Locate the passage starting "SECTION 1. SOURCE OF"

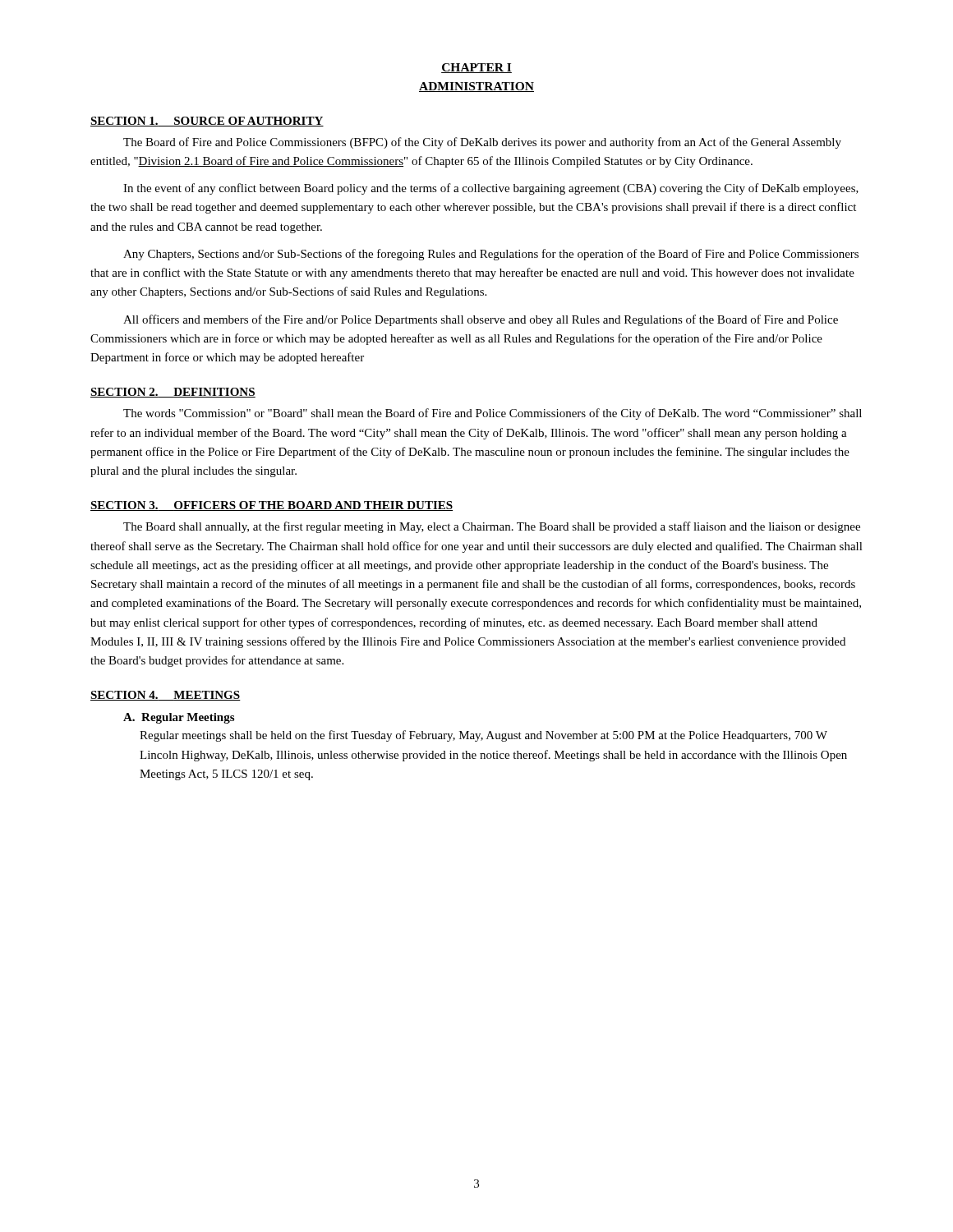pyautogui.click(x=207, y=120)
